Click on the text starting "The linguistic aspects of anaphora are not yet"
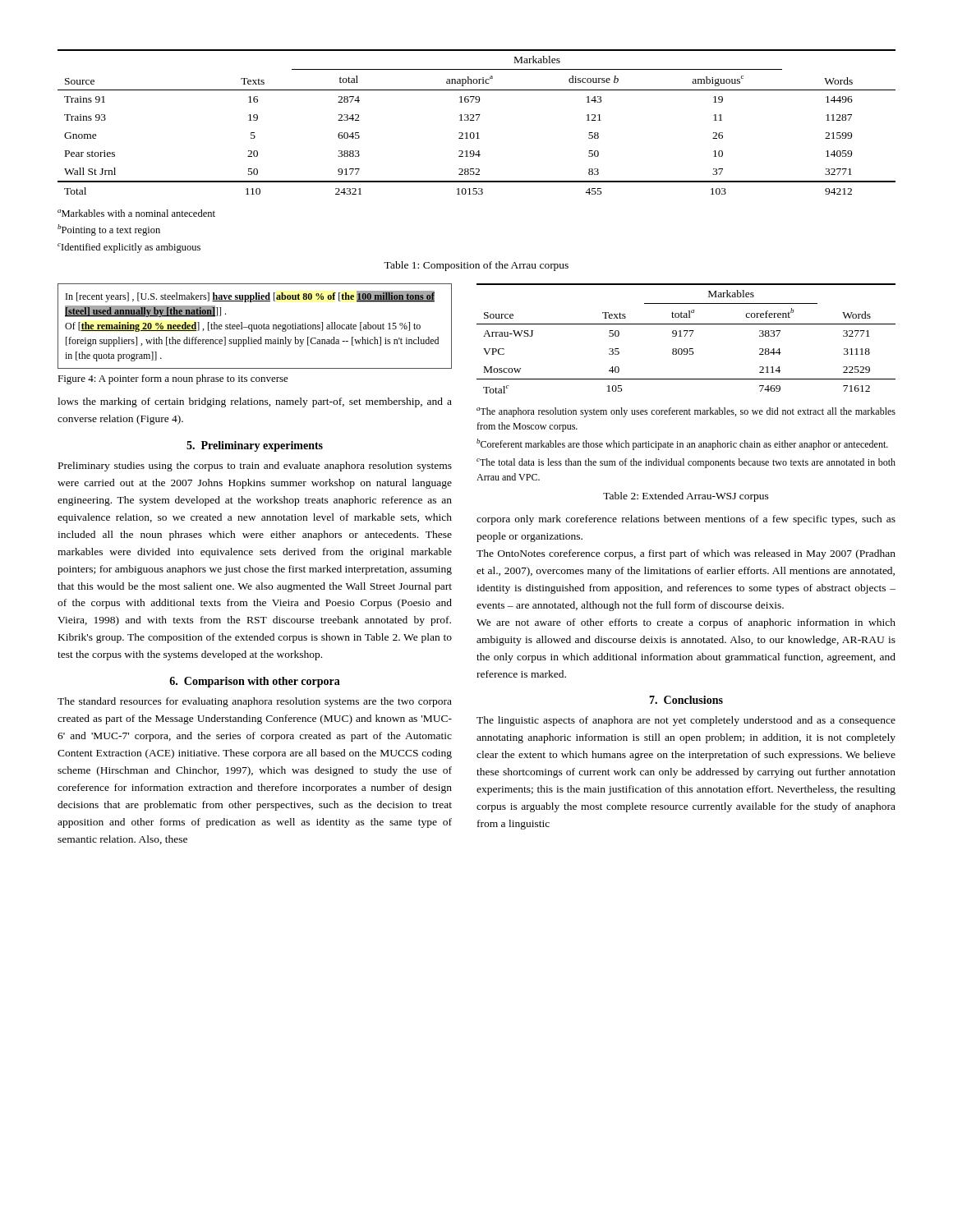The height and width of the screenshot is (1232, 953). [686, 772]
